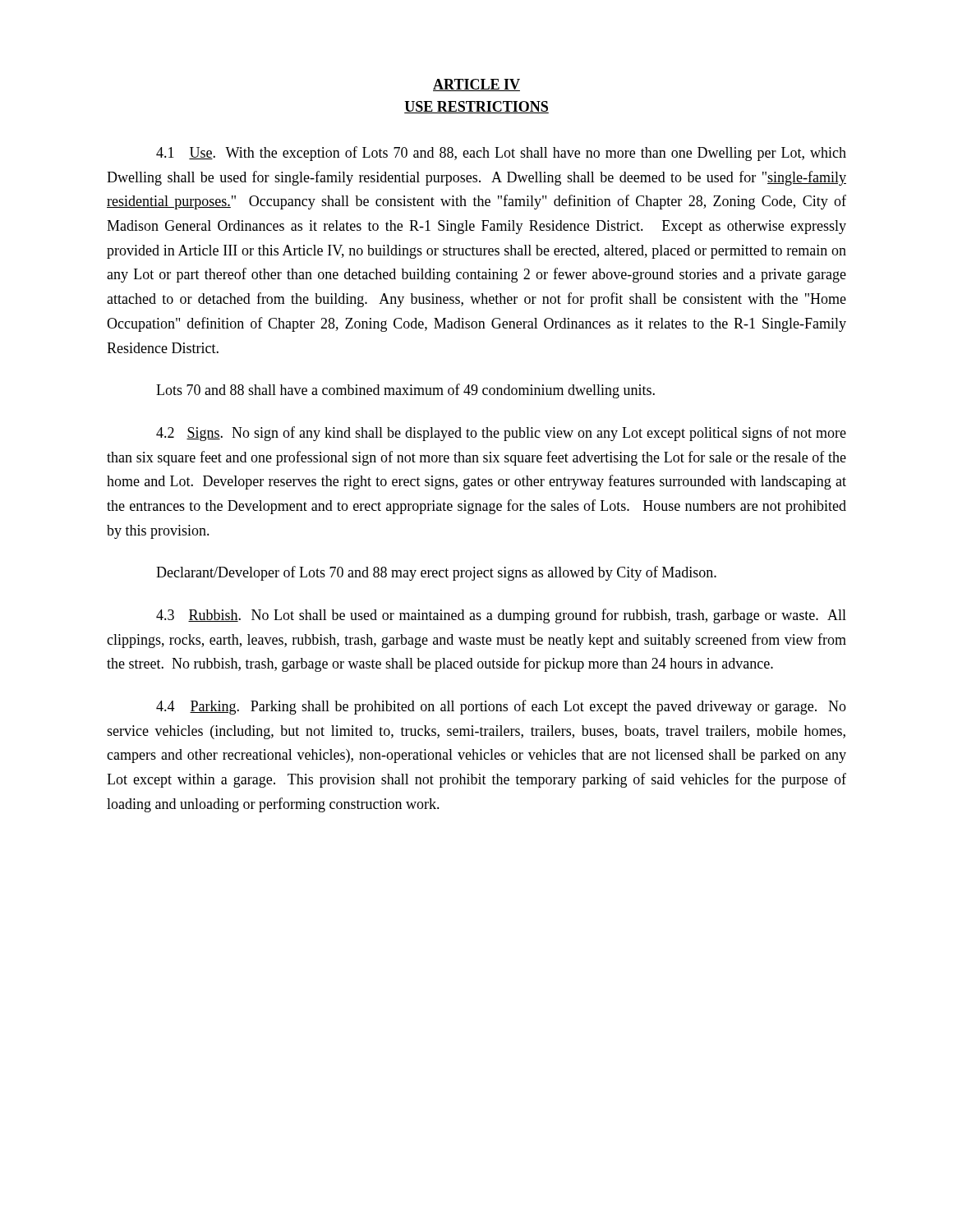Click on the text block that reads "Declarant/Developer of Lots 70 and 88 may erect"
This screenshot has height=1232, width=953.
point(476,573)
